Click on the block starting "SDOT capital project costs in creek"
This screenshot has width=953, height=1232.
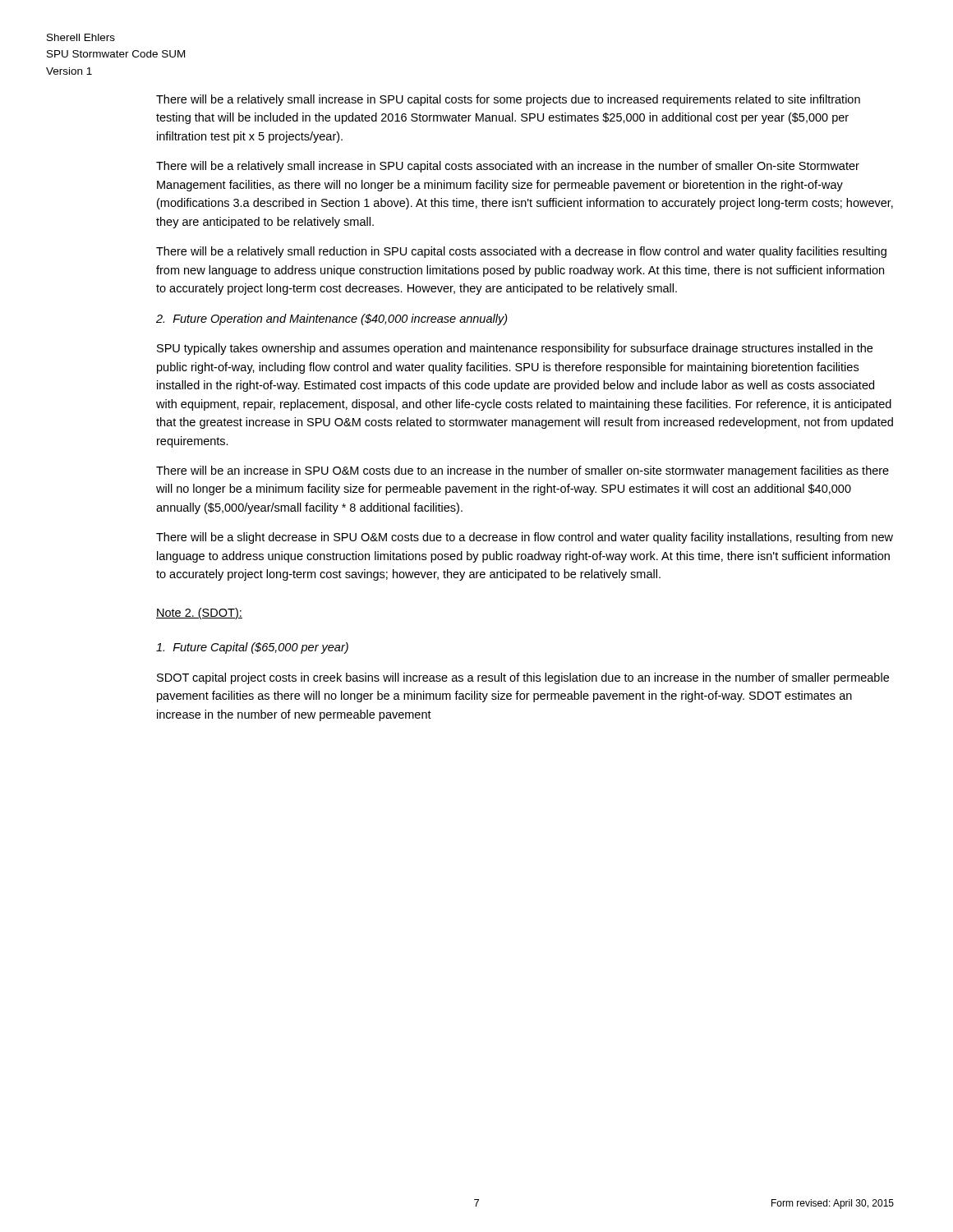click(523, 696)
